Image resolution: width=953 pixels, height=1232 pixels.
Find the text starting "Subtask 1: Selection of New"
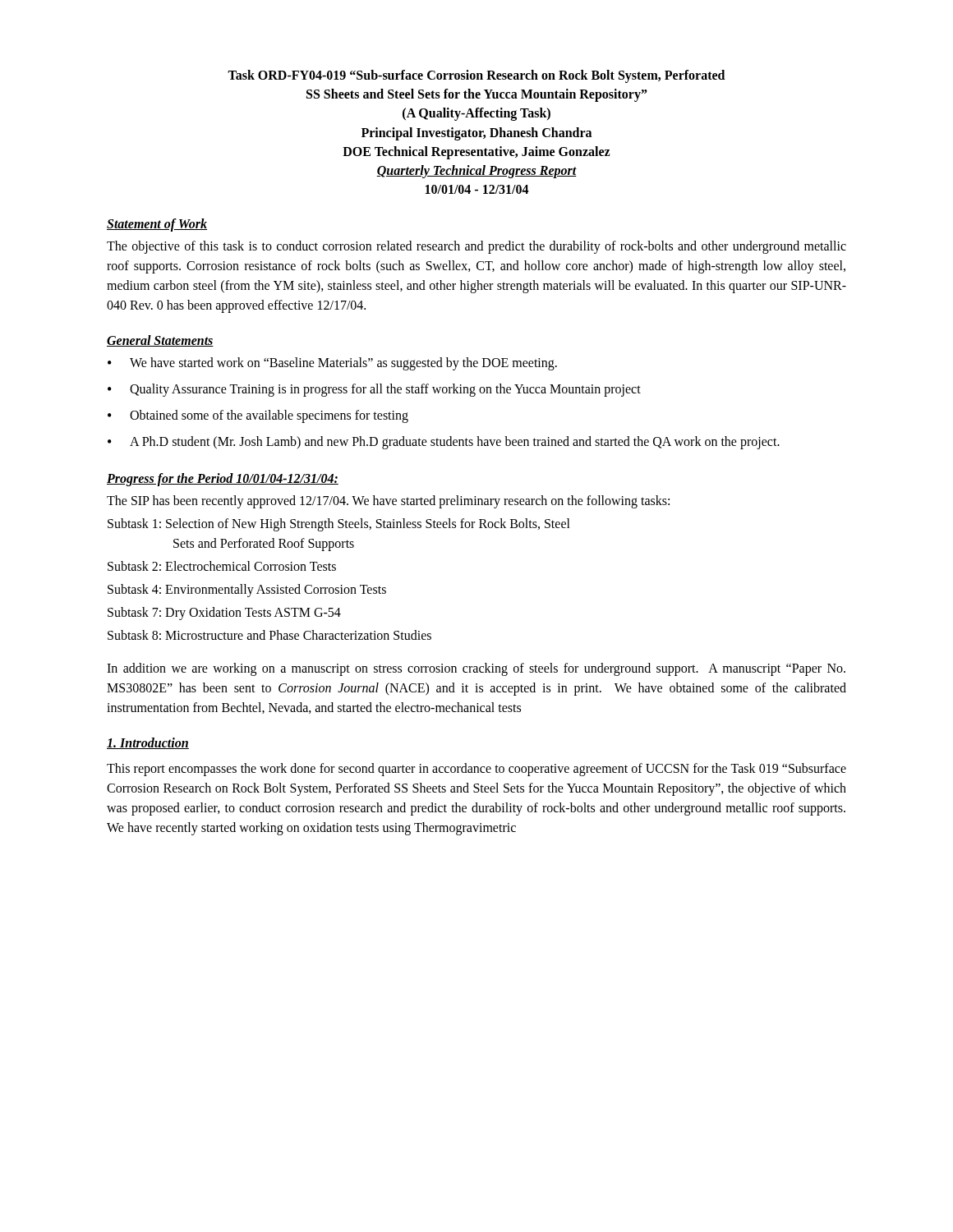[x=338, y=534]
